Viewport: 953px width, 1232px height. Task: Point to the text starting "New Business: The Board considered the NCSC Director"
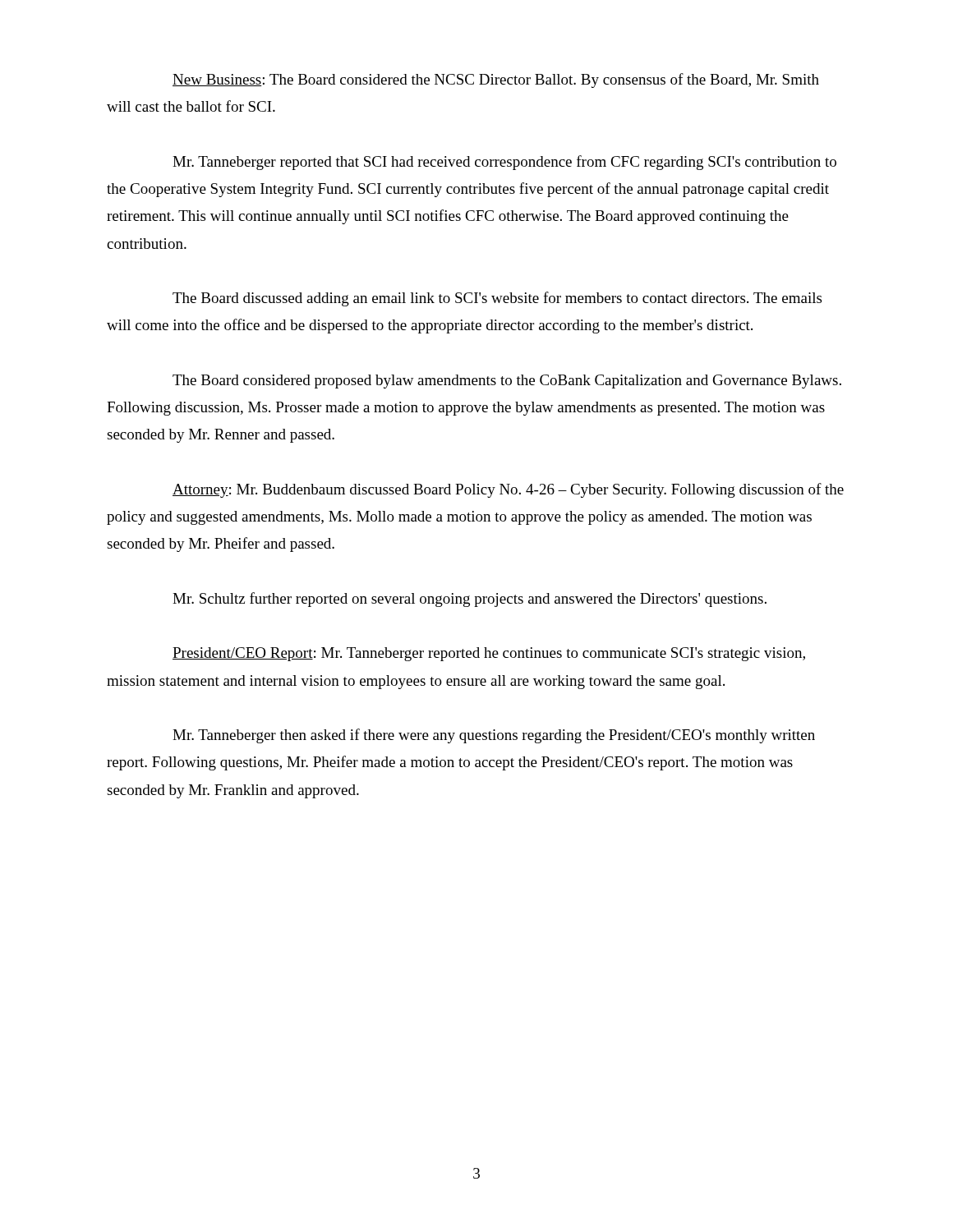click(463, 93)
